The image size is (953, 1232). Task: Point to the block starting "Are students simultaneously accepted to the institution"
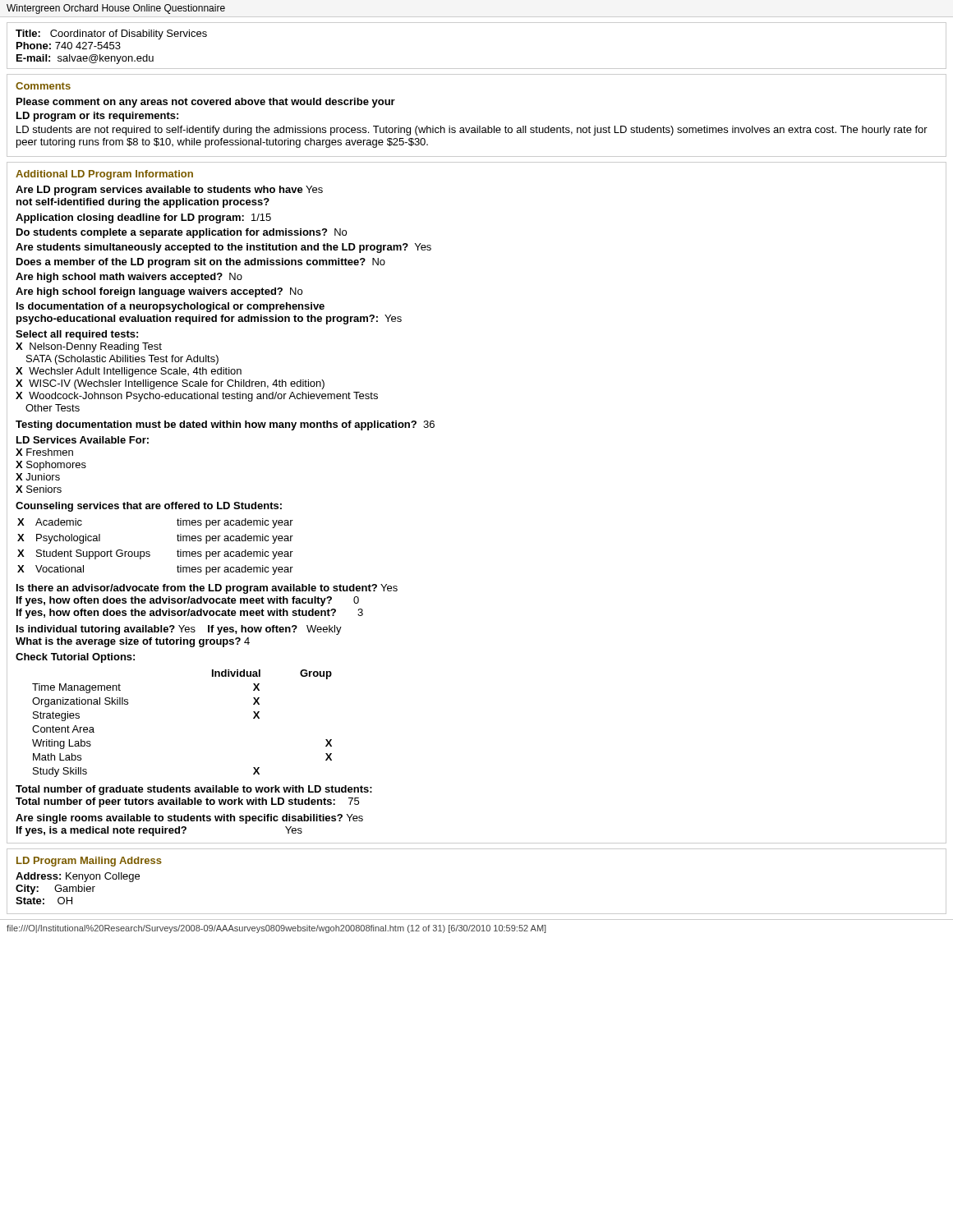pyautogui.click(x=224, y=247)
